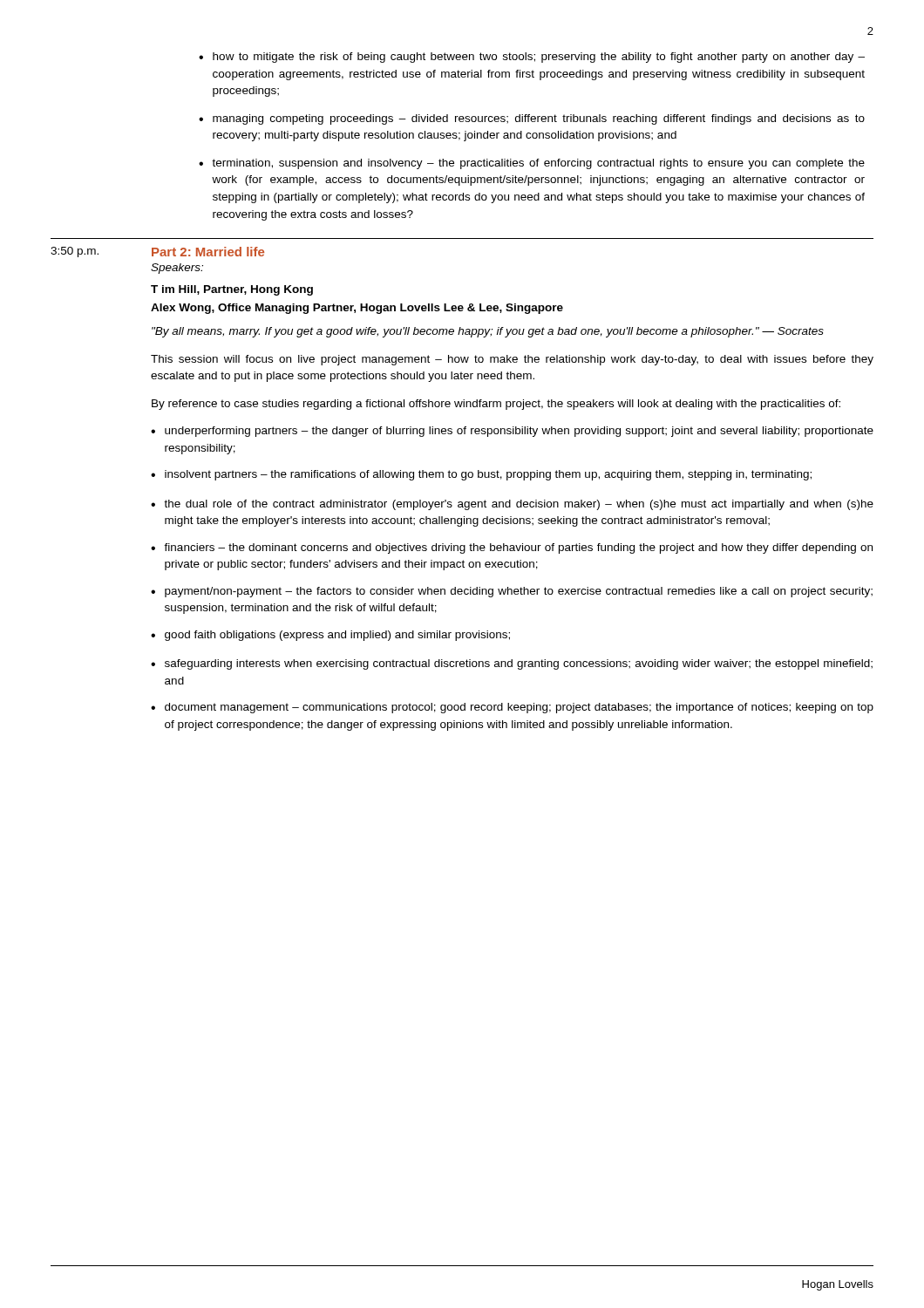The image size is (924, 1308).
Task: Find the list item containing "how to mitigate the risk of being caught"
Action: click(x=539, y=73)
